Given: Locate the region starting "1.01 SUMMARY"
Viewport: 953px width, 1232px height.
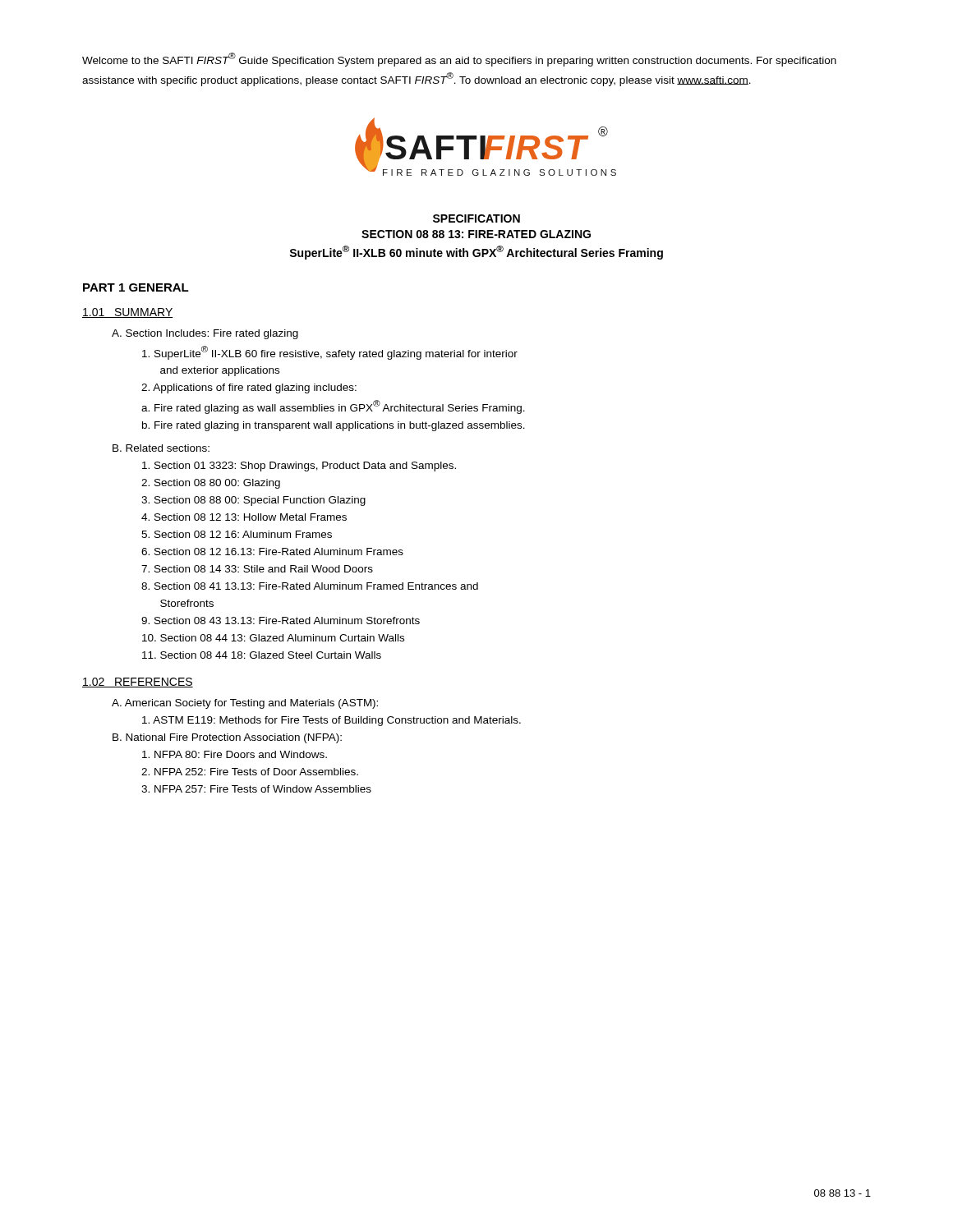Looking at the screenshot, I should (x=127, y=312).
